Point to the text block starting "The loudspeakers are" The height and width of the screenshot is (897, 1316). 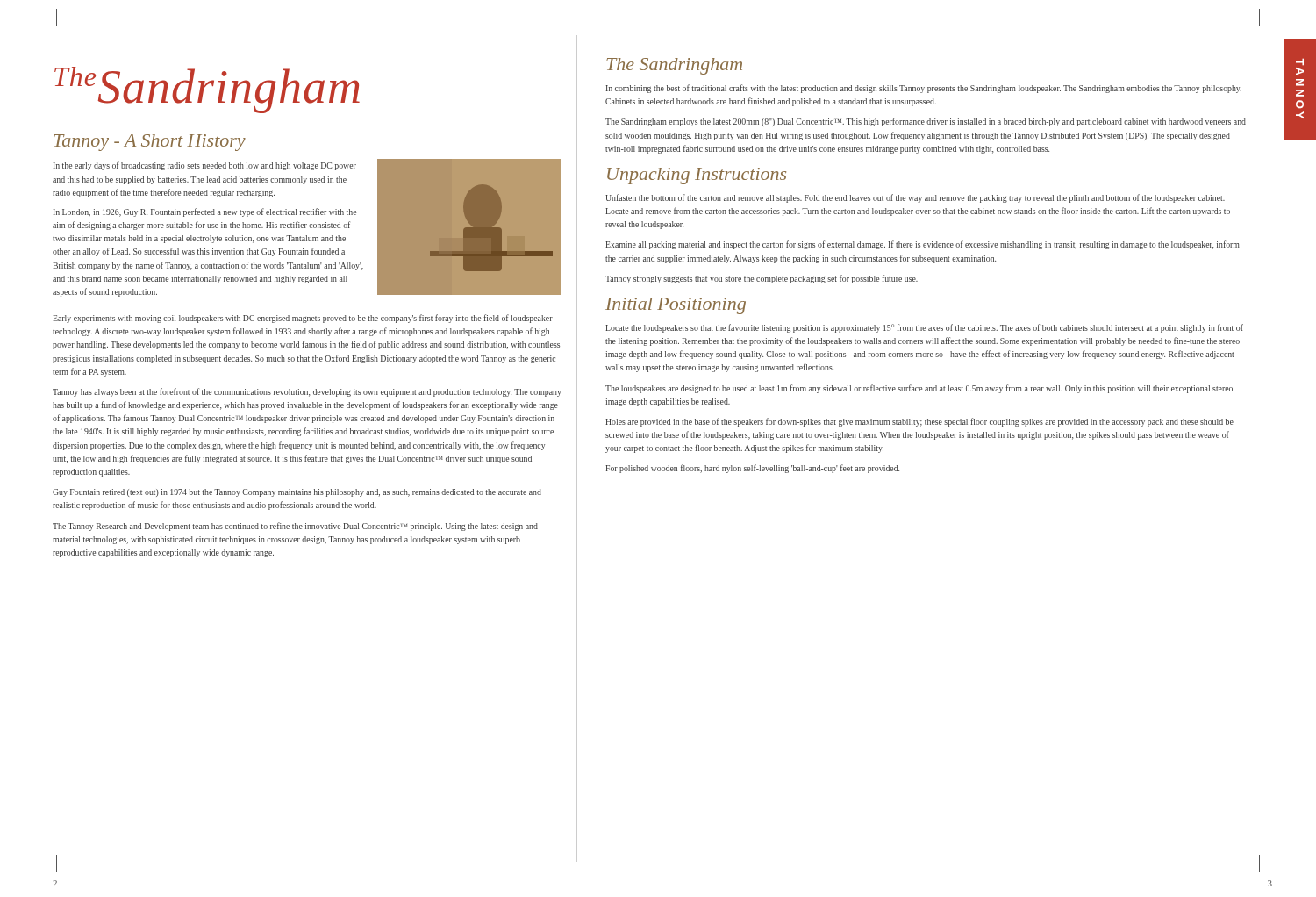tap(926, 395)
